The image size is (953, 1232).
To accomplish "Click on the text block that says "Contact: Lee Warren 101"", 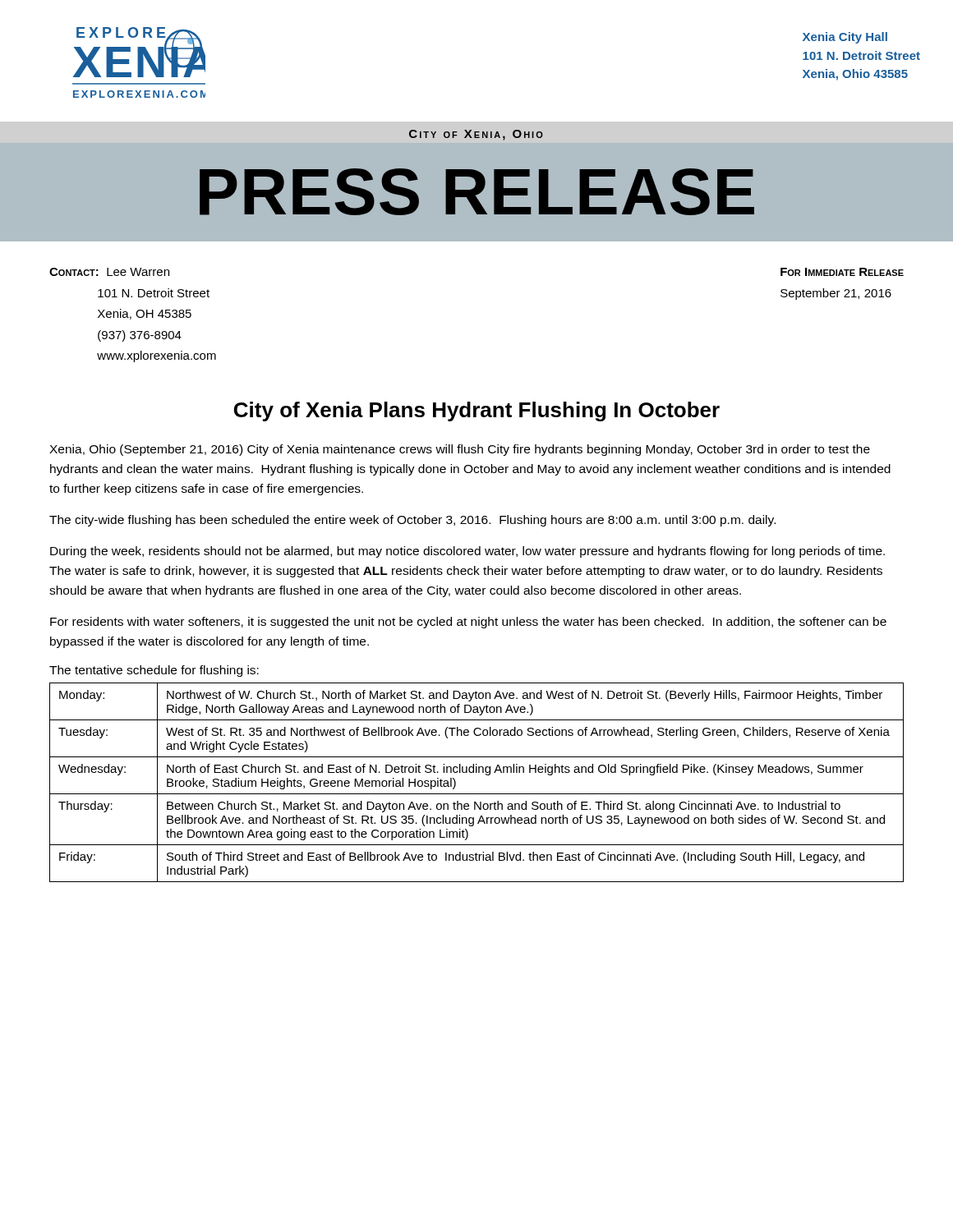I will [x=133, y=313].
